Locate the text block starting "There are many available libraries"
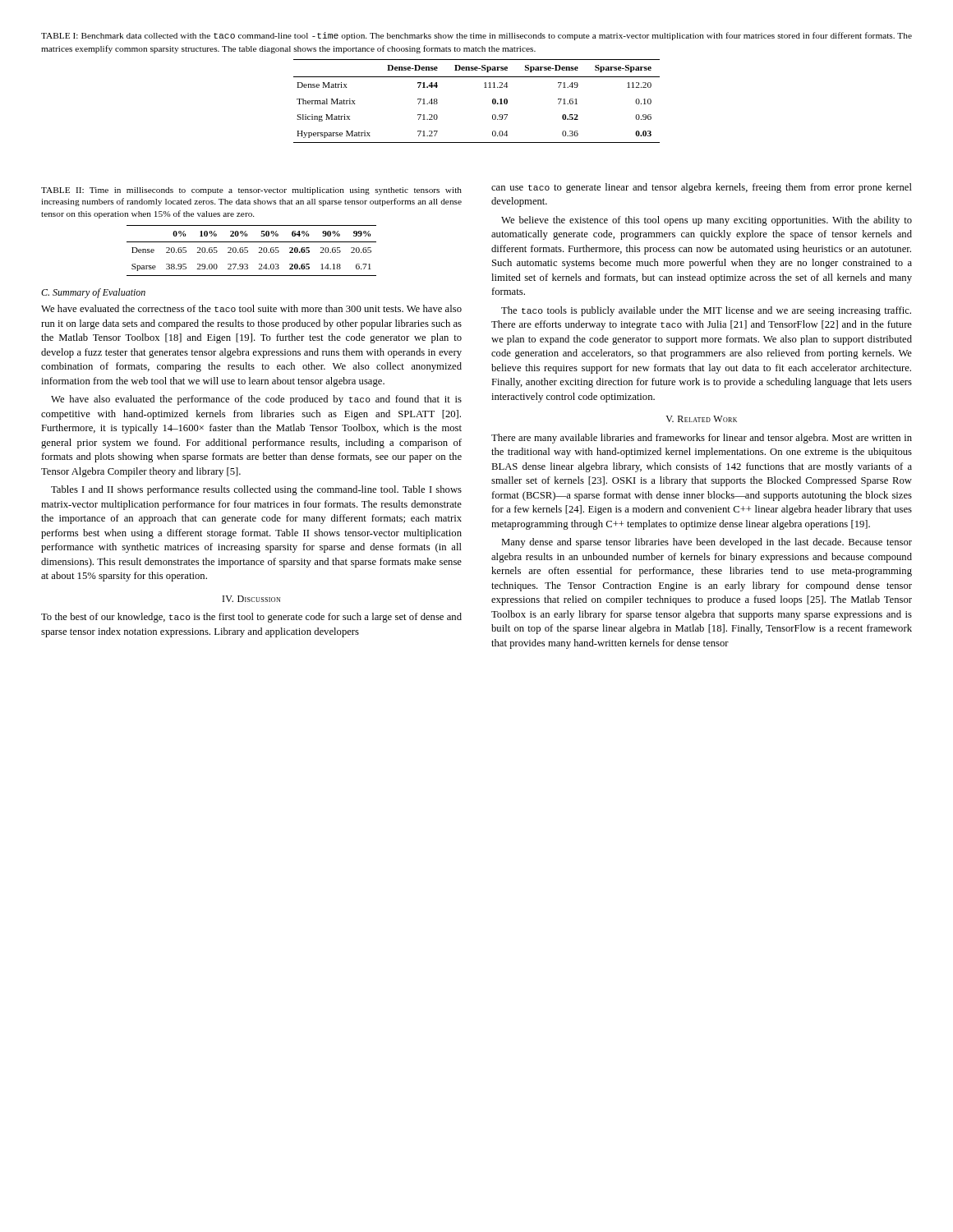Image resolution: width=953 pixels, height=1232 pixels. [702, 481]
